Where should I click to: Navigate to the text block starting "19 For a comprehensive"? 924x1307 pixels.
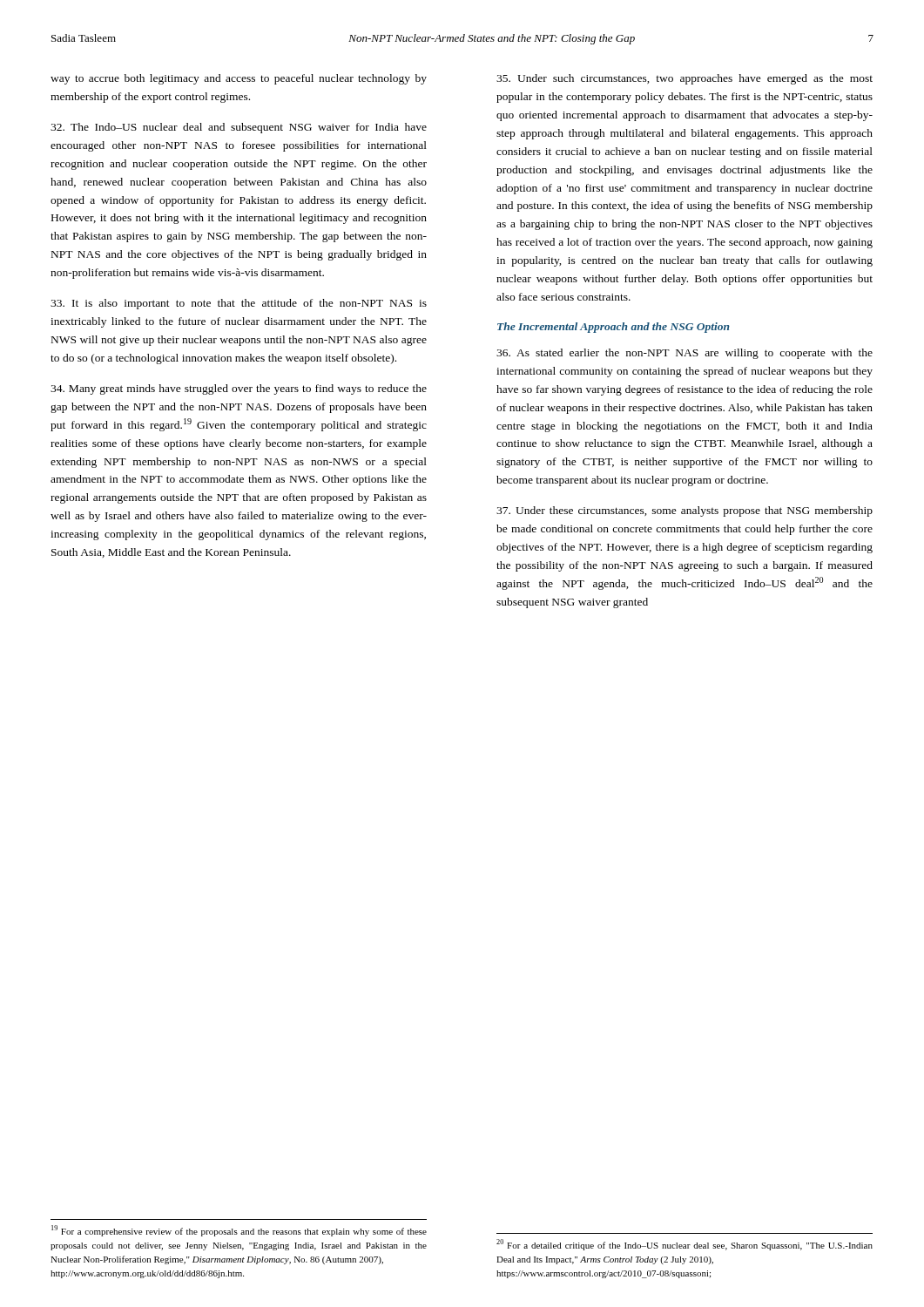point(239,1253)
